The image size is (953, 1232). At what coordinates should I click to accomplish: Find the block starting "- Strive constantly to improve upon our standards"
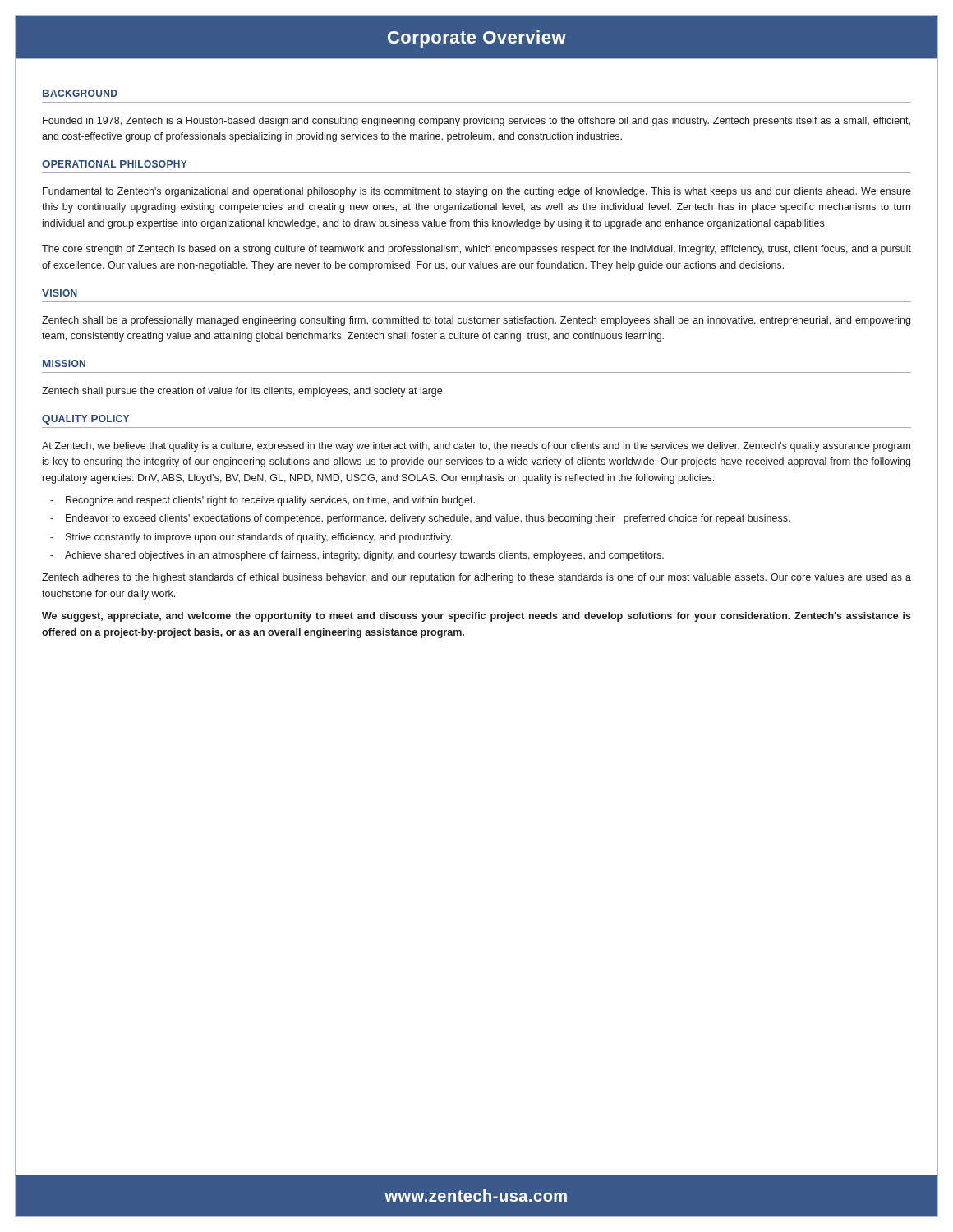(x=251, y=538)
